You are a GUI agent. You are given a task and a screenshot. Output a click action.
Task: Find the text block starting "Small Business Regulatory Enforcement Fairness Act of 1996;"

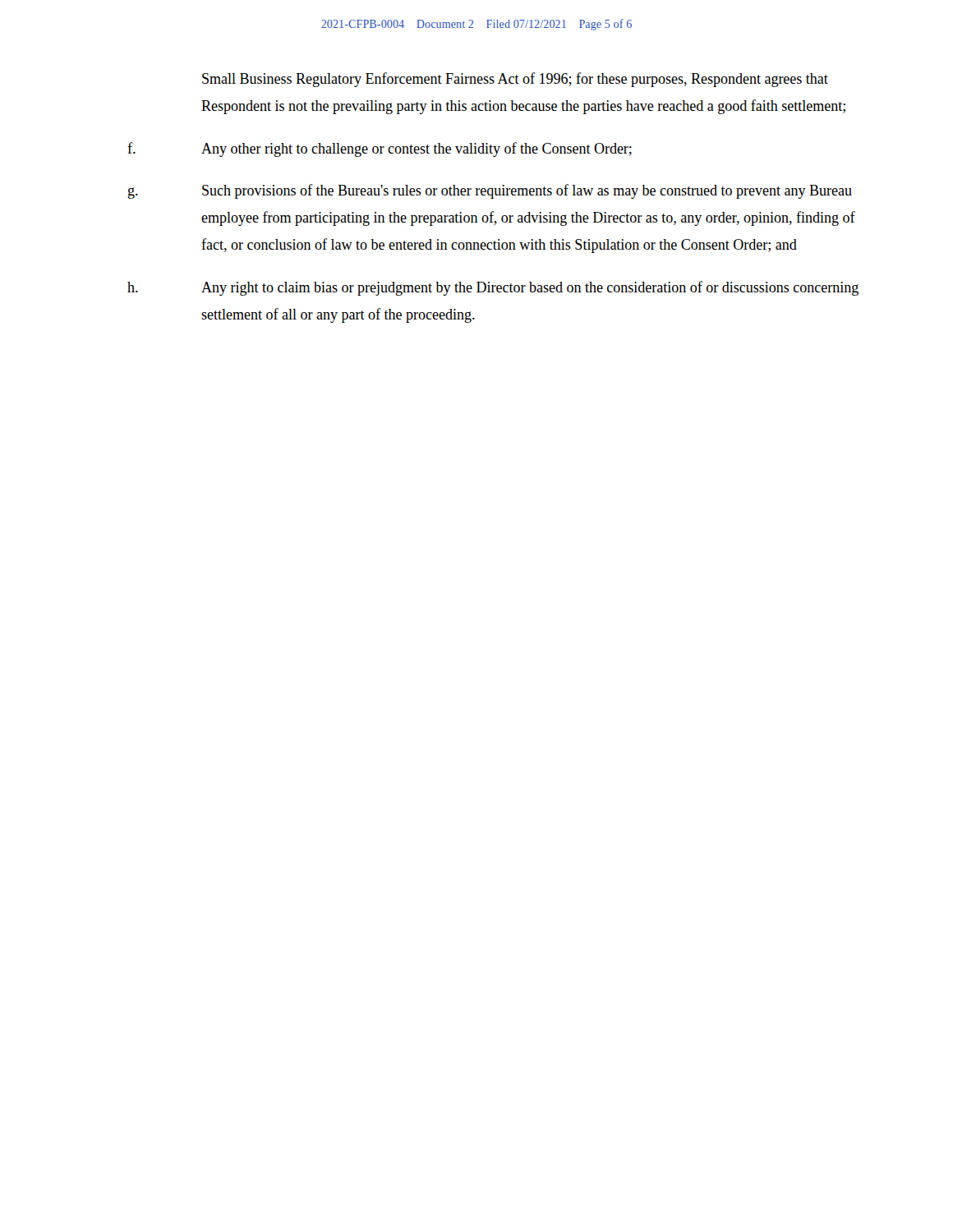[x=524, y=93]
